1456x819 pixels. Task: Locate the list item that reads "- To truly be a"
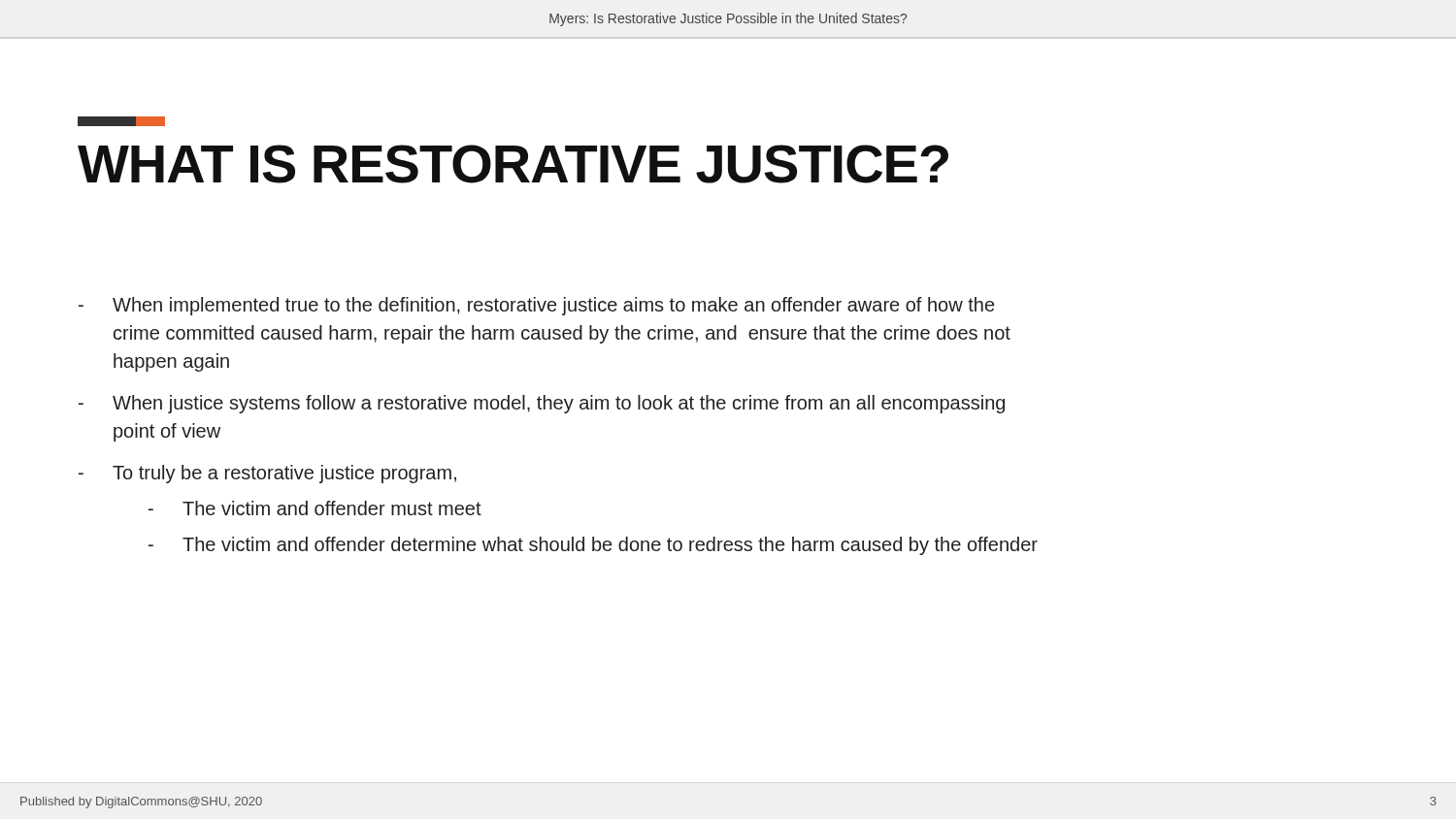tap(267, 474)
